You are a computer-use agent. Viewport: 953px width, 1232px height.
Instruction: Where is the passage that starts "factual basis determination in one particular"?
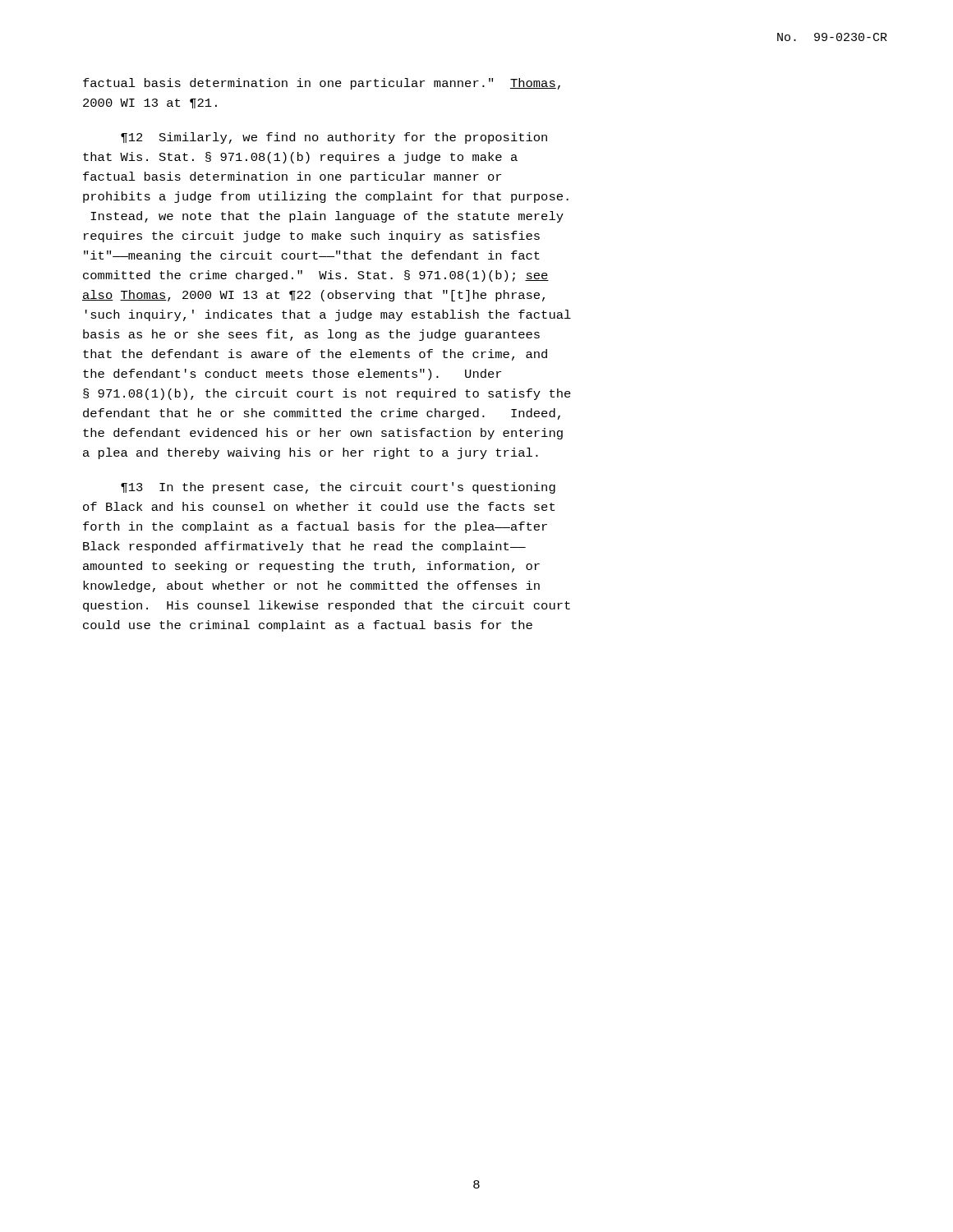[323, 94]
